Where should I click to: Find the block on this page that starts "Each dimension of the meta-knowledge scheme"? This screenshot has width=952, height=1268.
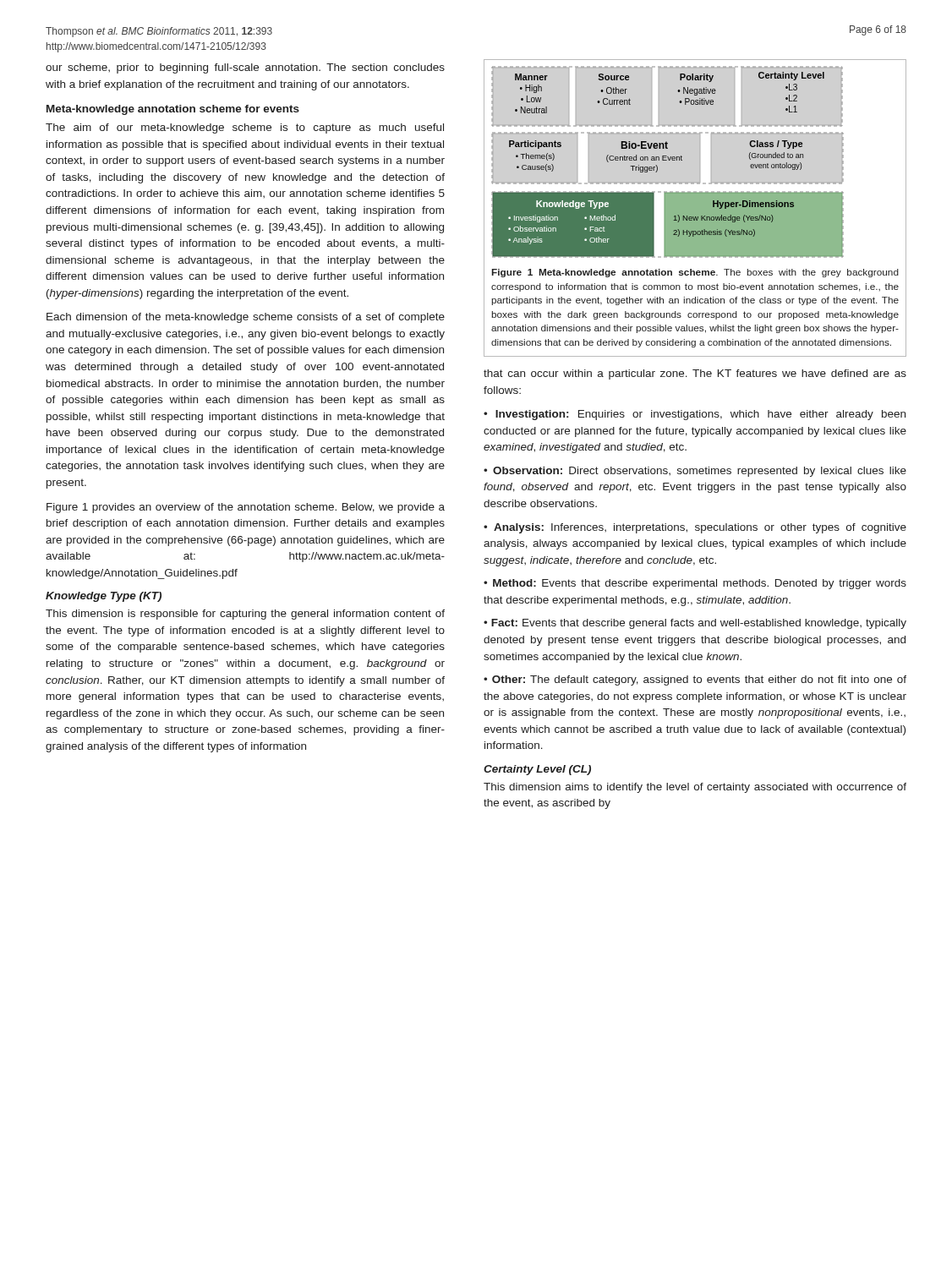(x=245, y=400)
